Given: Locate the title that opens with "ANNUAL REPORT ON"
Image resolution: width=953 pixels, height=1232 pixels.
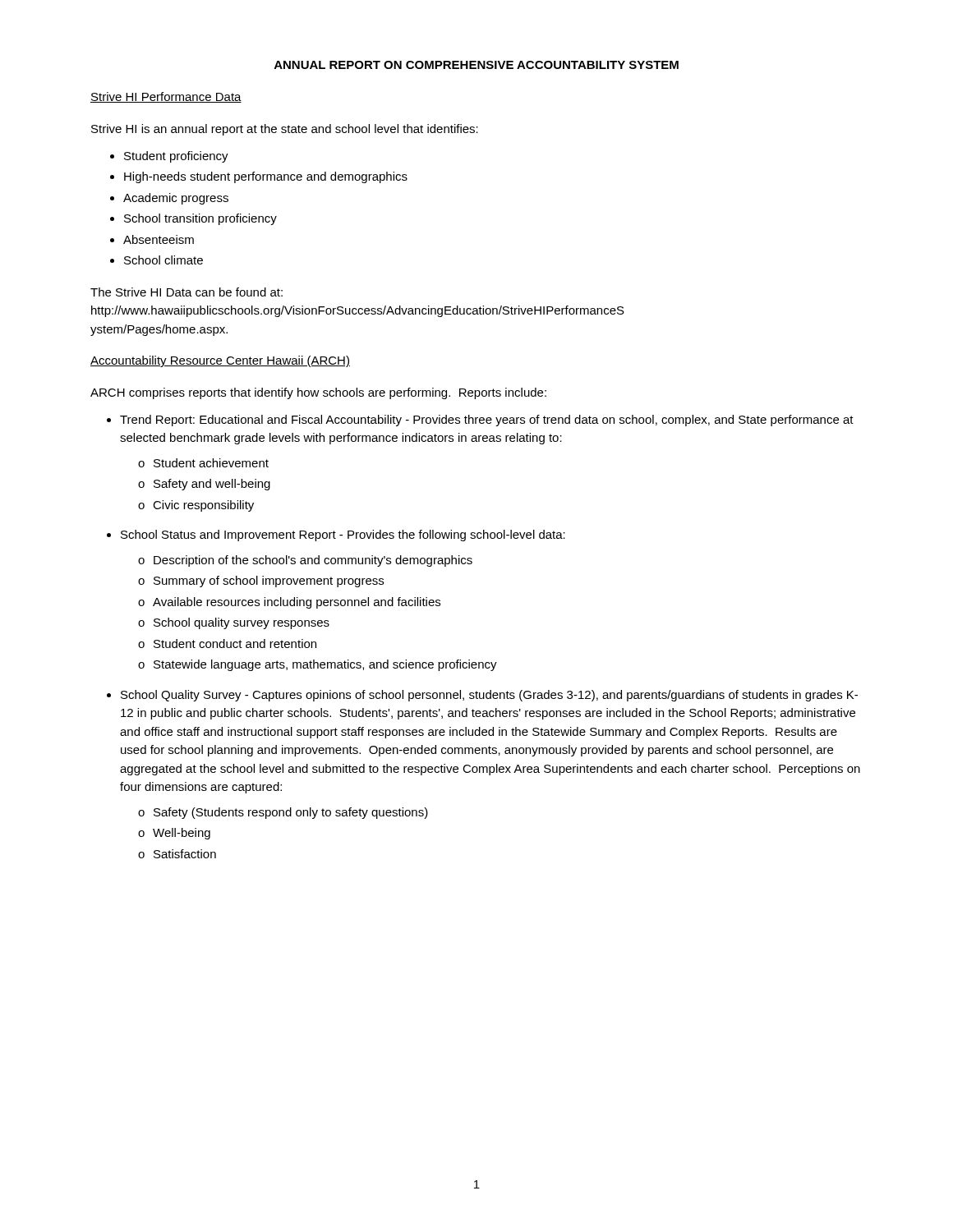Looking at the screenshot, I should (476, 64).
